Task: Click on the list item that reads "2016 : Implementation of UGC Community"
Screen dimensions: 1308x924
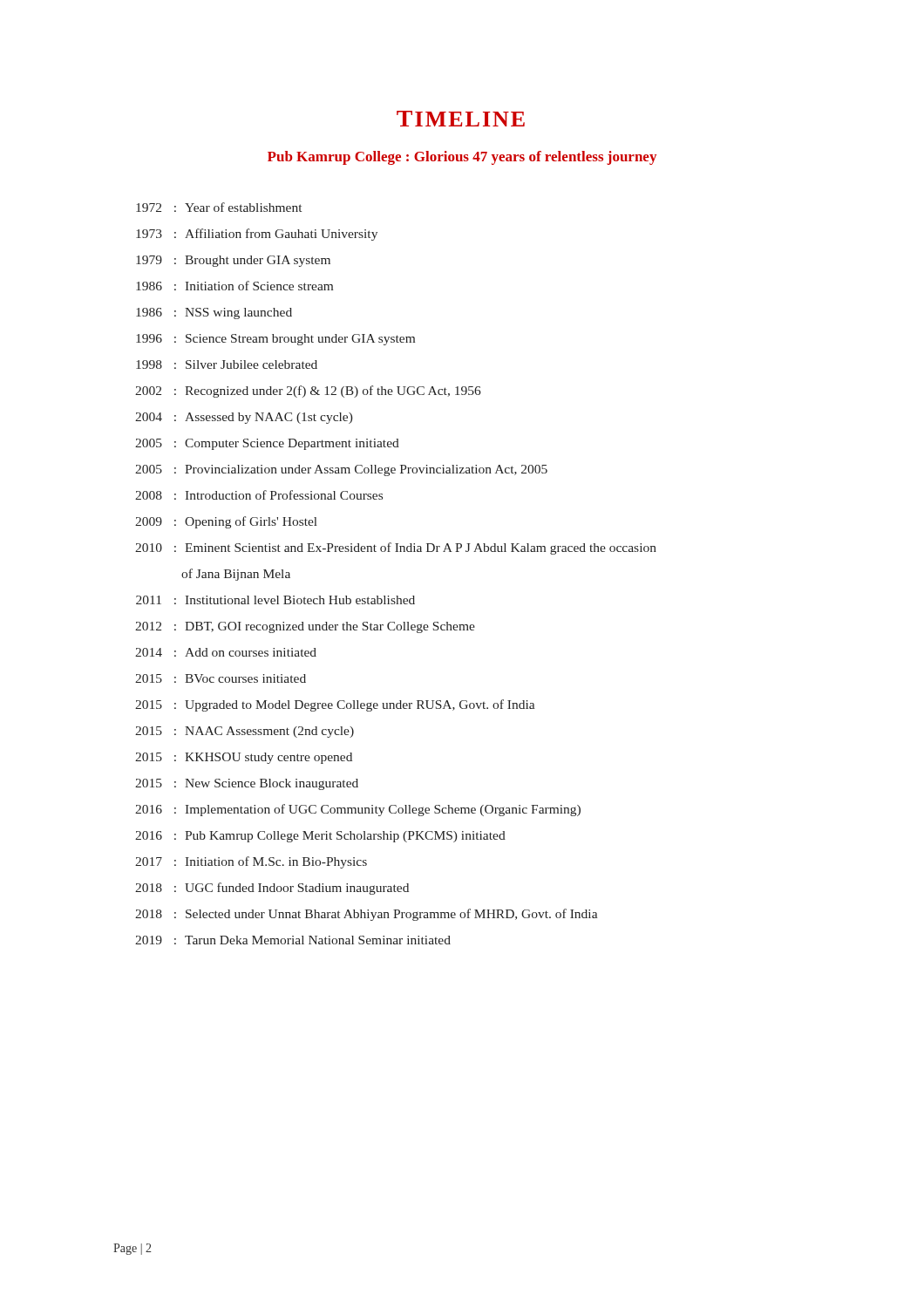Action: [462, 810]
